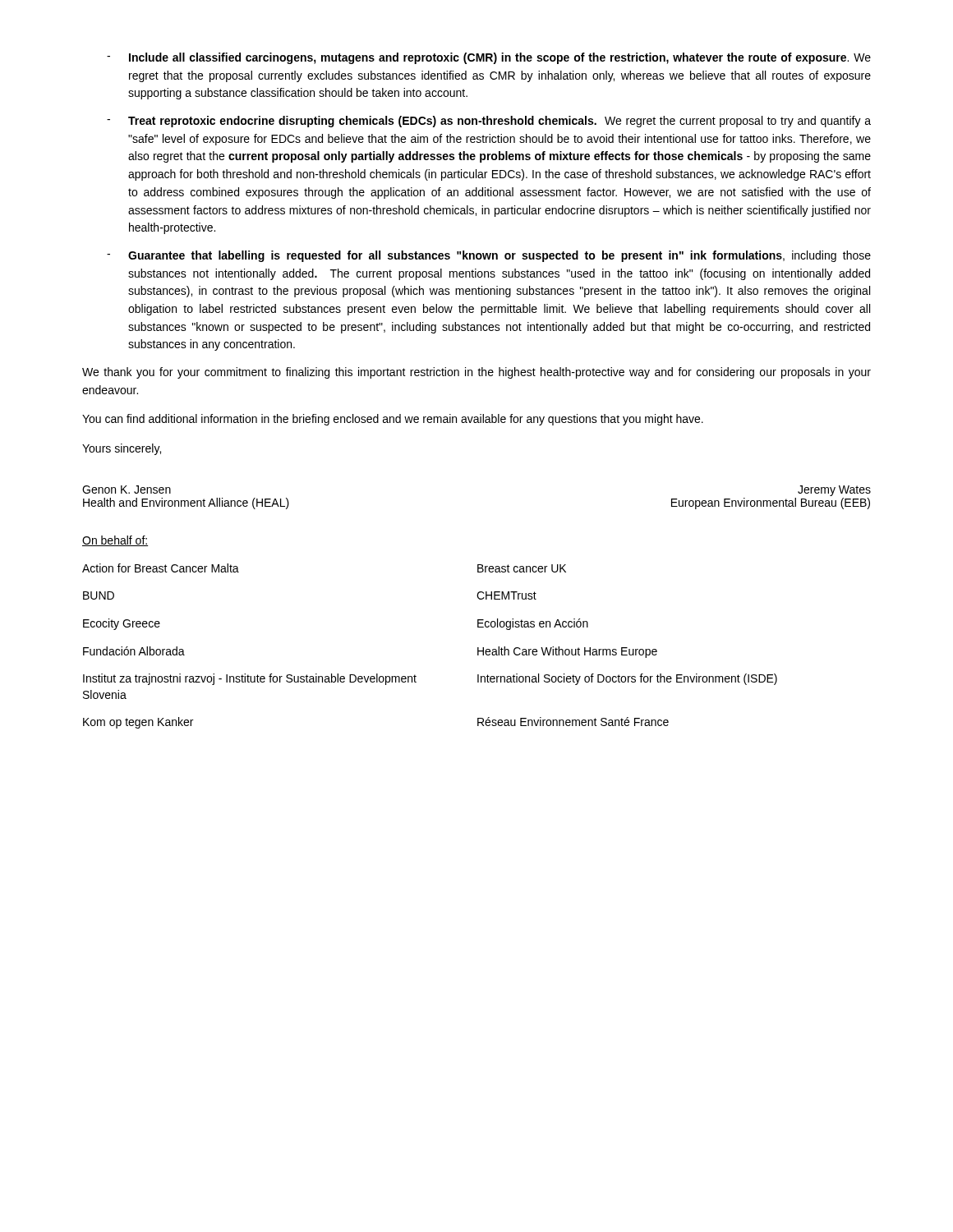Image resolution: width=953 pixels, height=1232 pixels.
Task: Find "On behalf of:" on this page
Action: click(115, 540)
